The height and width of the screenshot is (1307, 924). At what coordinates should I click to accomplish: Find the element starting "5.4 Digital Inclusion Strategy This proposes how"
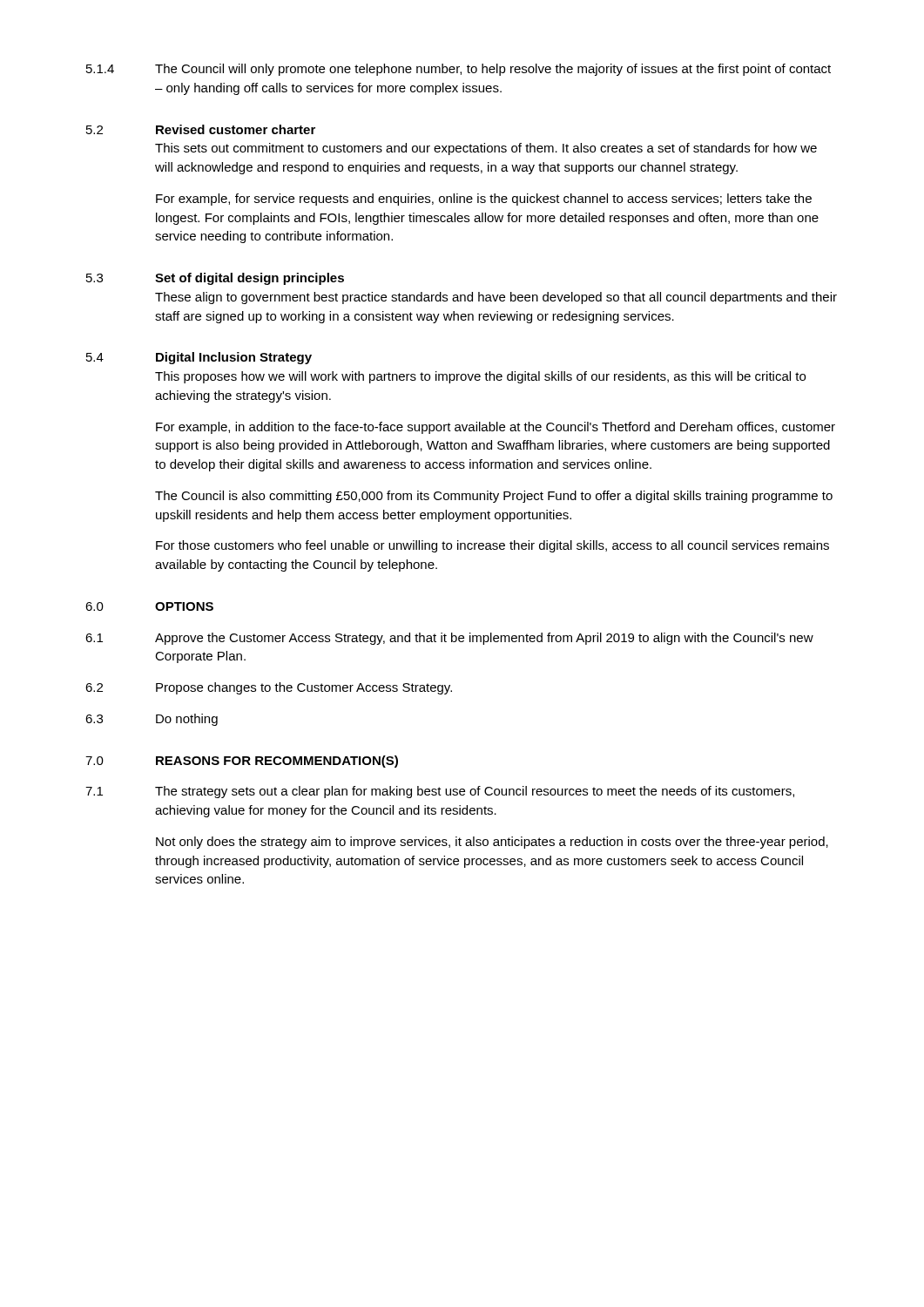point(462,461)
